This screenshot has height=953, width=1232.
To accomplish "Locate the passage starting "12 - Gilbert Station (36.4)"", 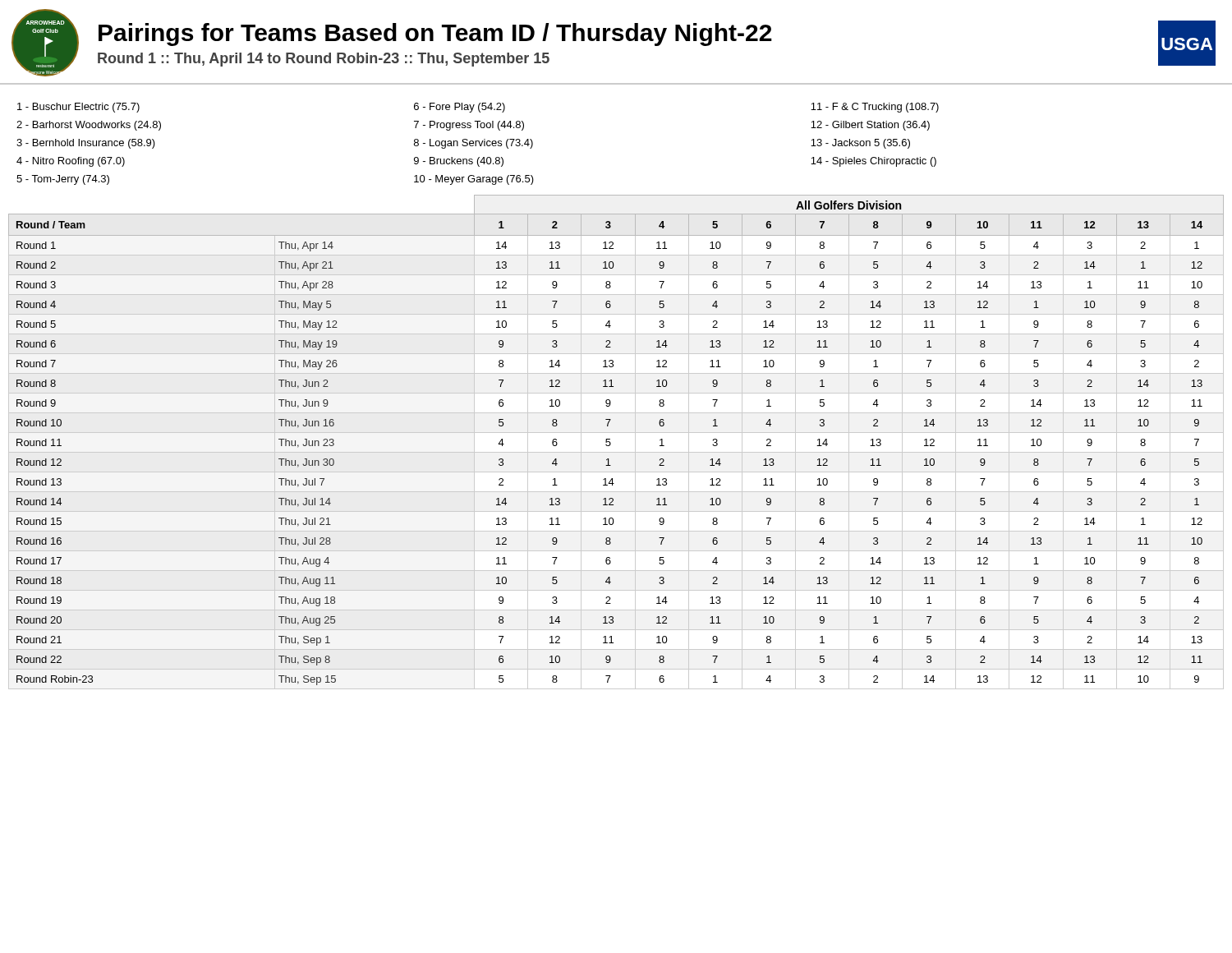I will click(870, 125).
